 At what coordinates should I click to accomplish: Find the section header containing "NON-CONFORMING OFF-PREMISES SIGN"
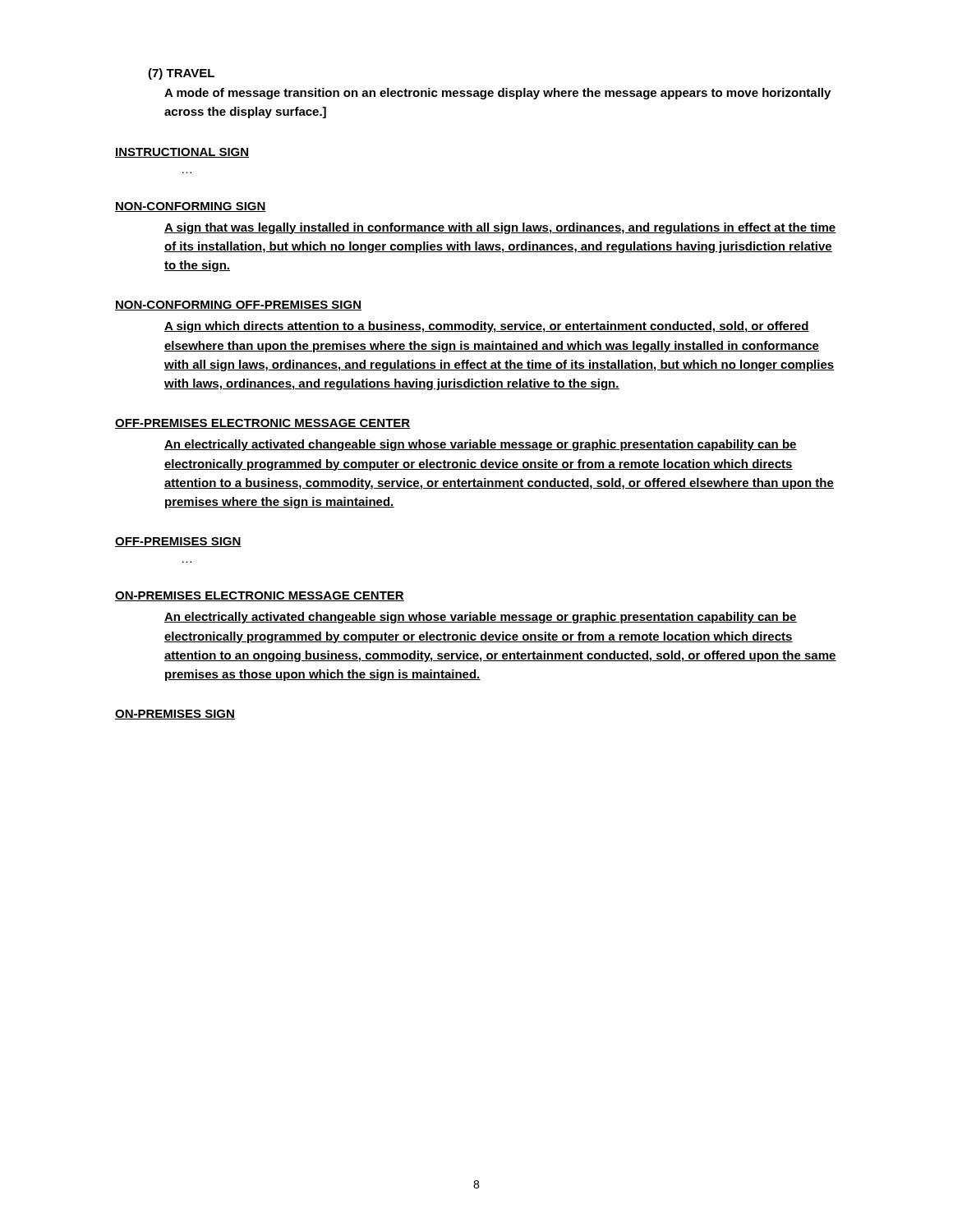pos(238,304)
